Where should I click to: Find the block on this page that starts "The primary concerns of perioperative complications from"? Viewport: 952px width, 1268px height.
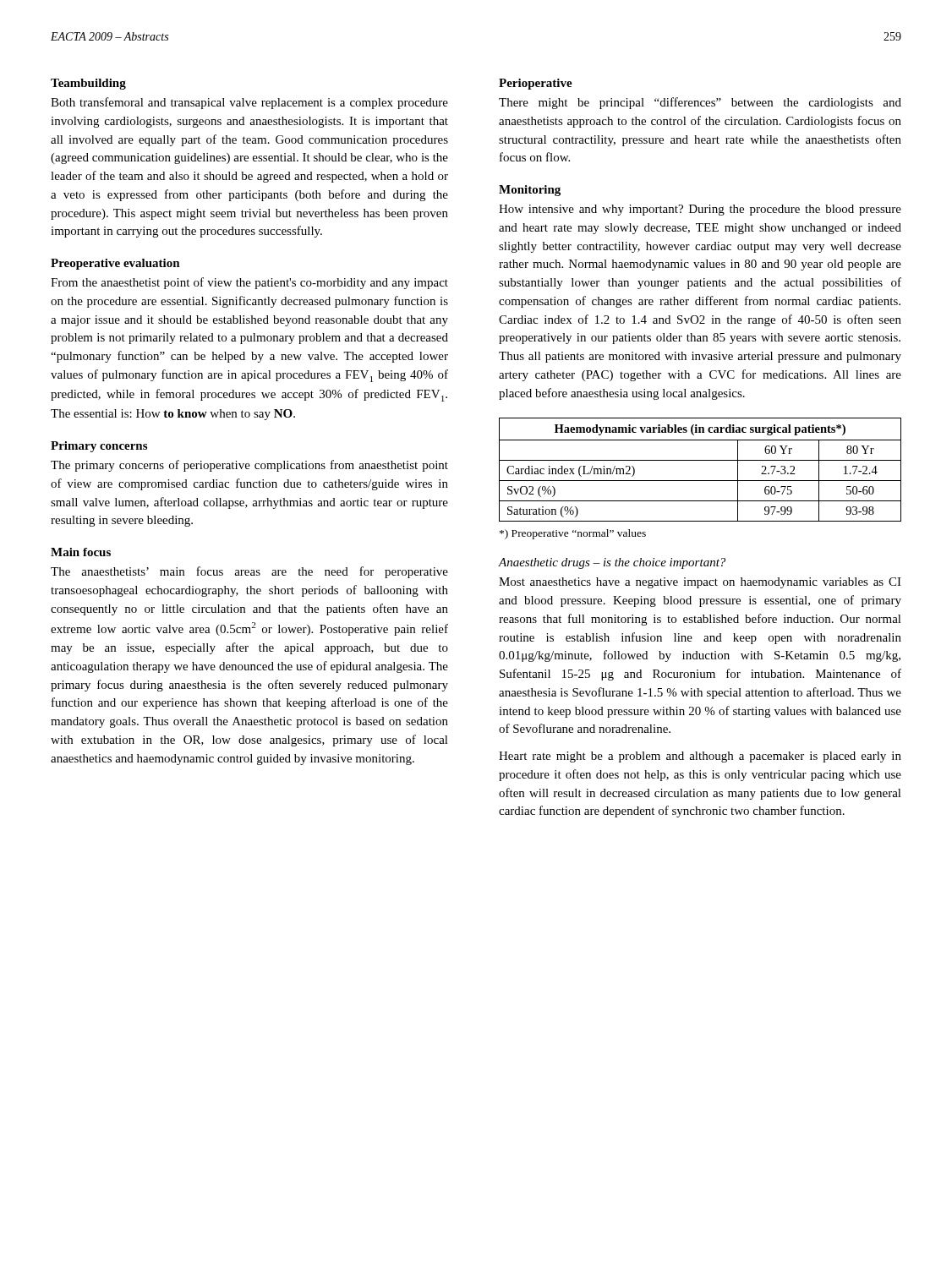(249, 493)
